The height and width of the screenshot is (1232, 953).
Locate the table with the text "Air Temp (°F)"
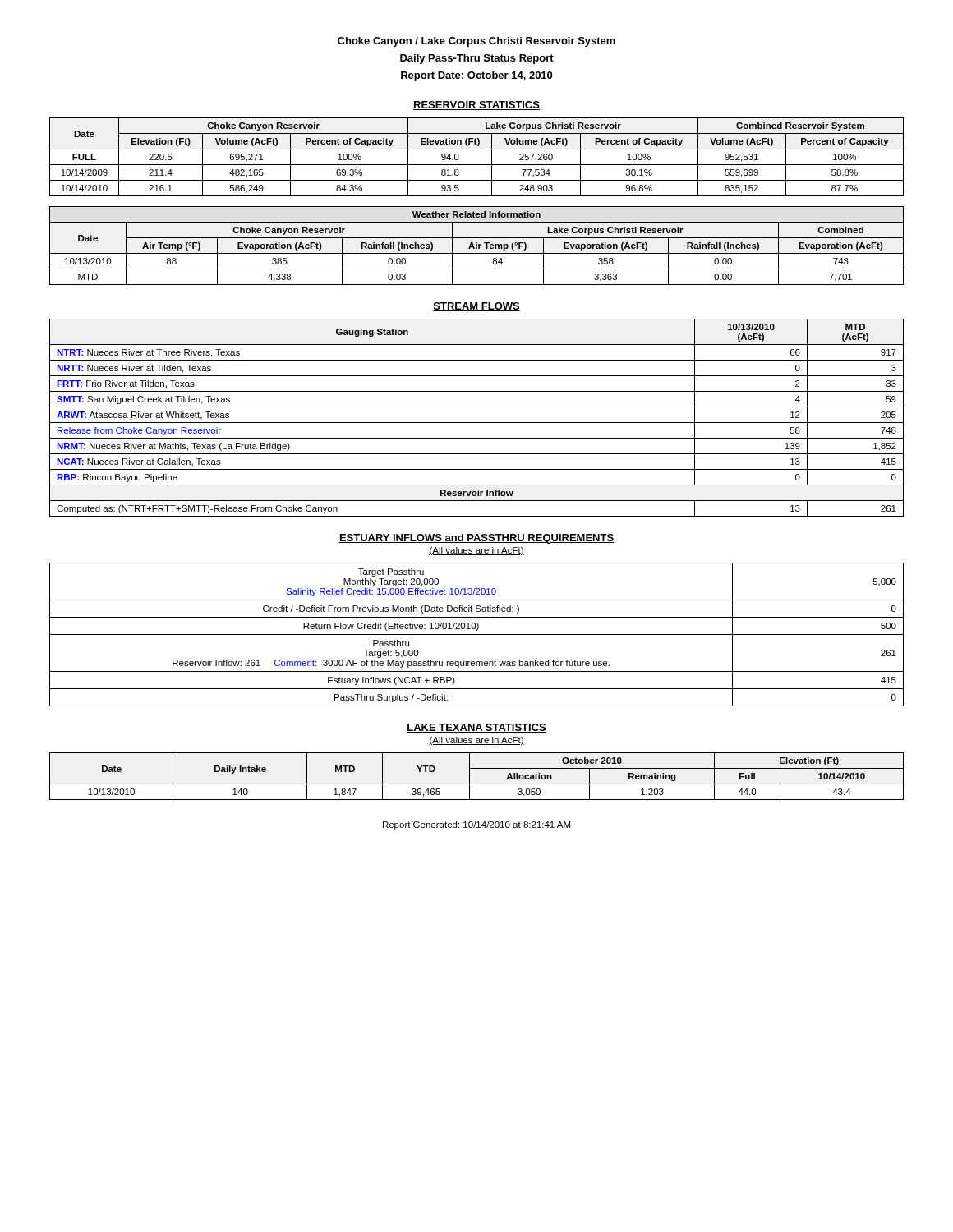click(x=476, y=246)
